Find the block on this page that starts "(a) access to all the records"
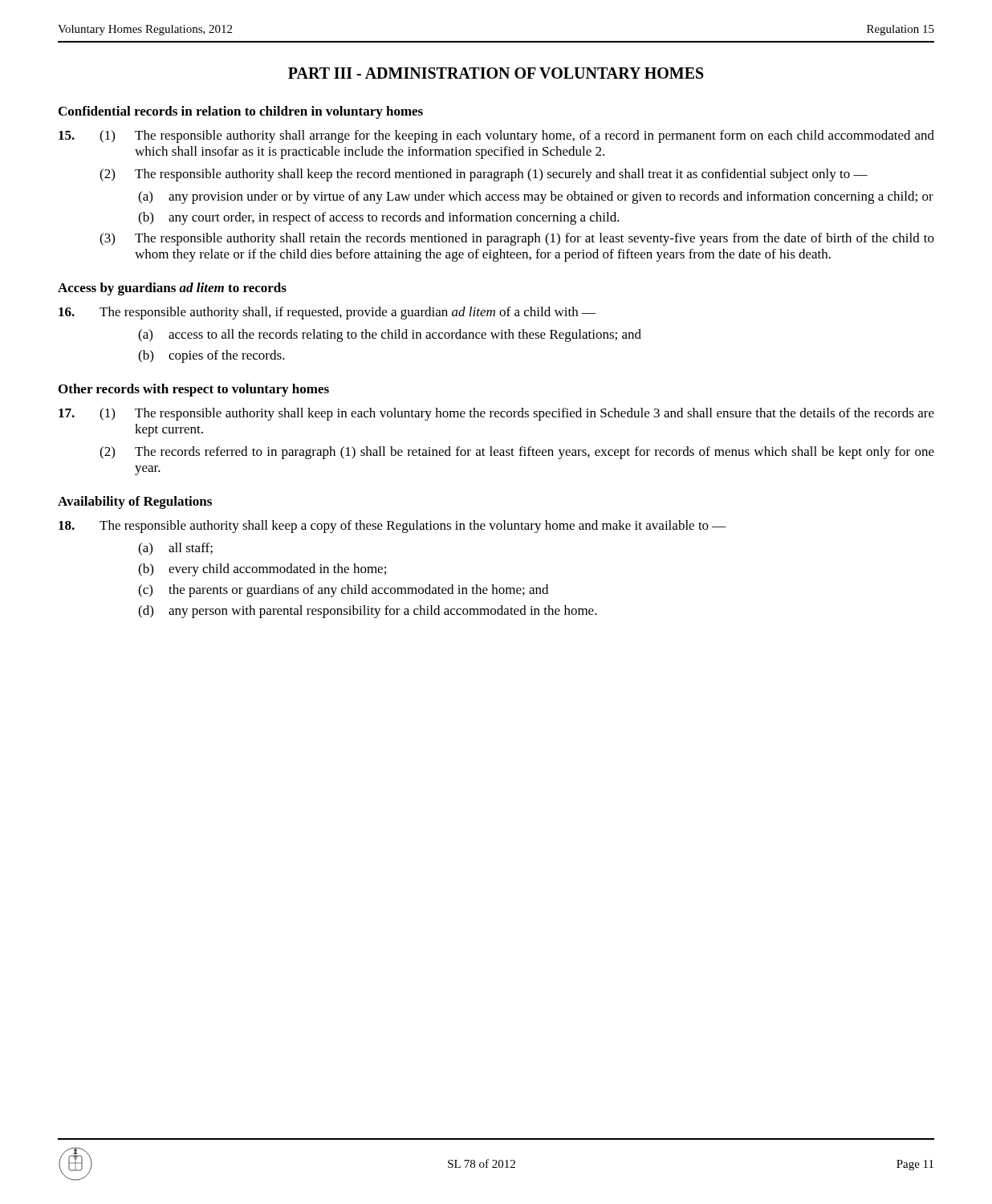Screen dimensions: 1204x992 point(536,335)
